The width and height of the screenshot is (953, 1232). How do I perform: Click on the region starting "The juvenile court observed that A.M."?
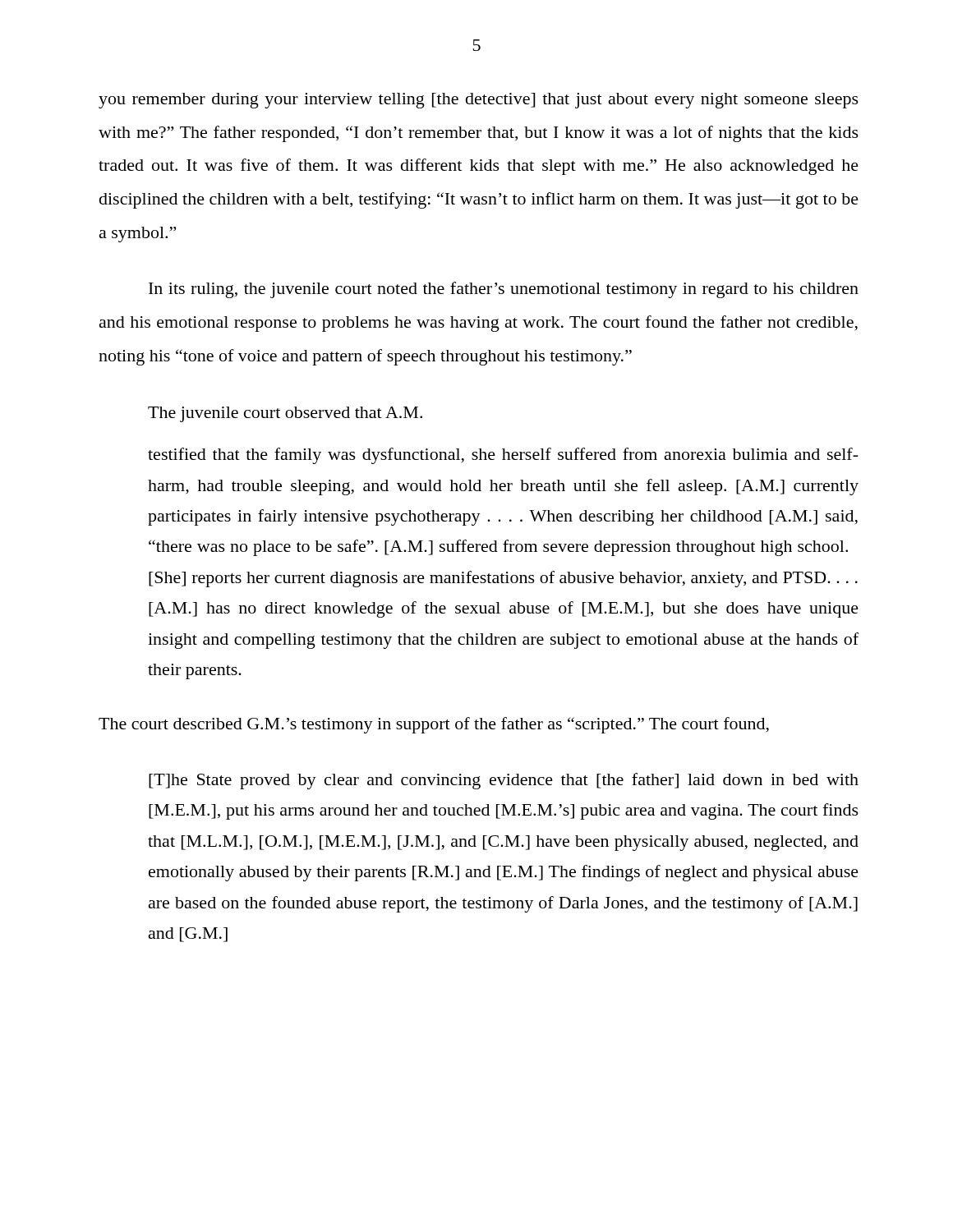click(x=286, y=411)
